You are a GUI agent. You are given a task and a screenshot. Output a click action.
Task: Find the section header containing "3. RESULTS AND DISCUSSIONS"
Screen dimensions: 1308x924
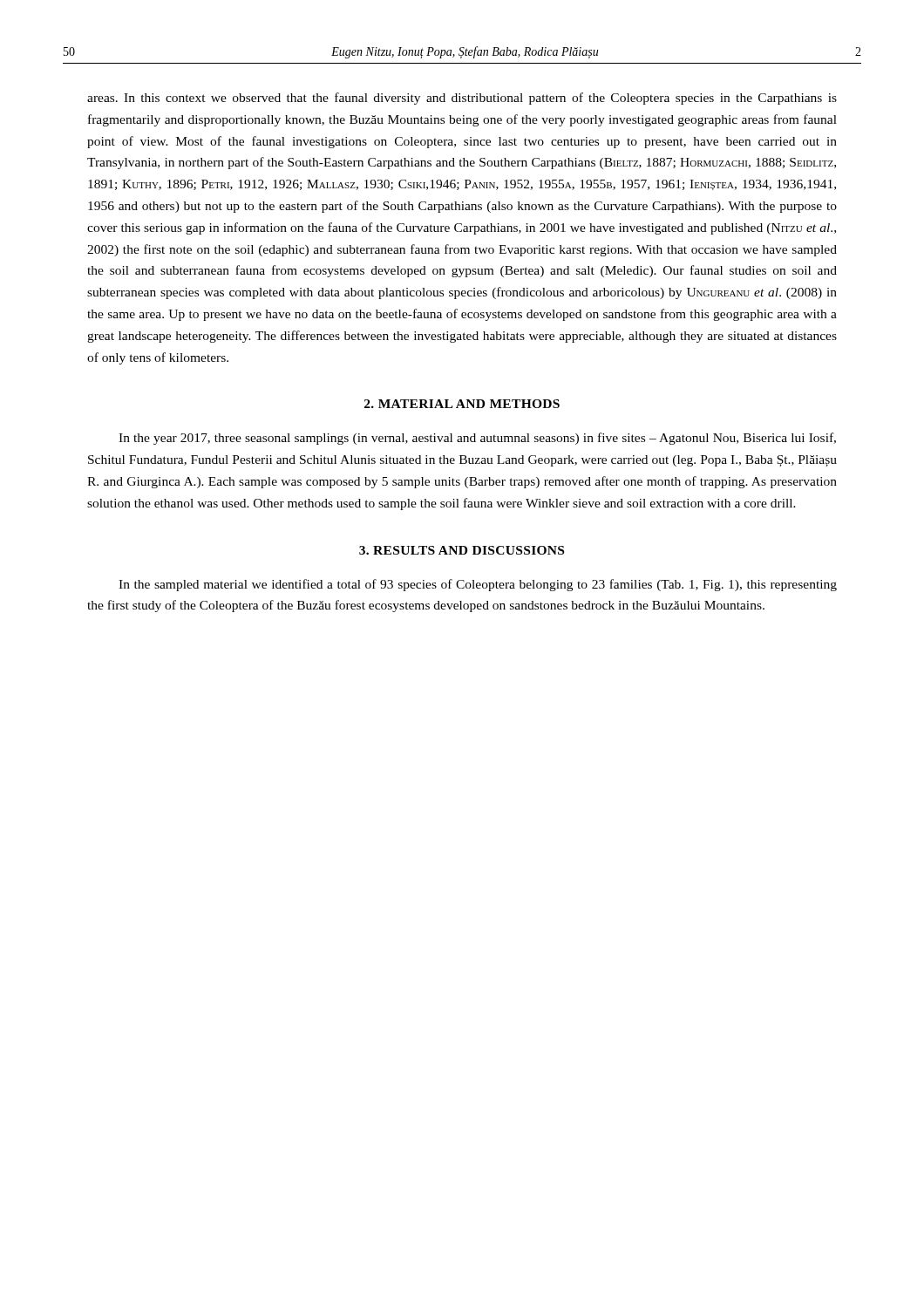(462, 549)
